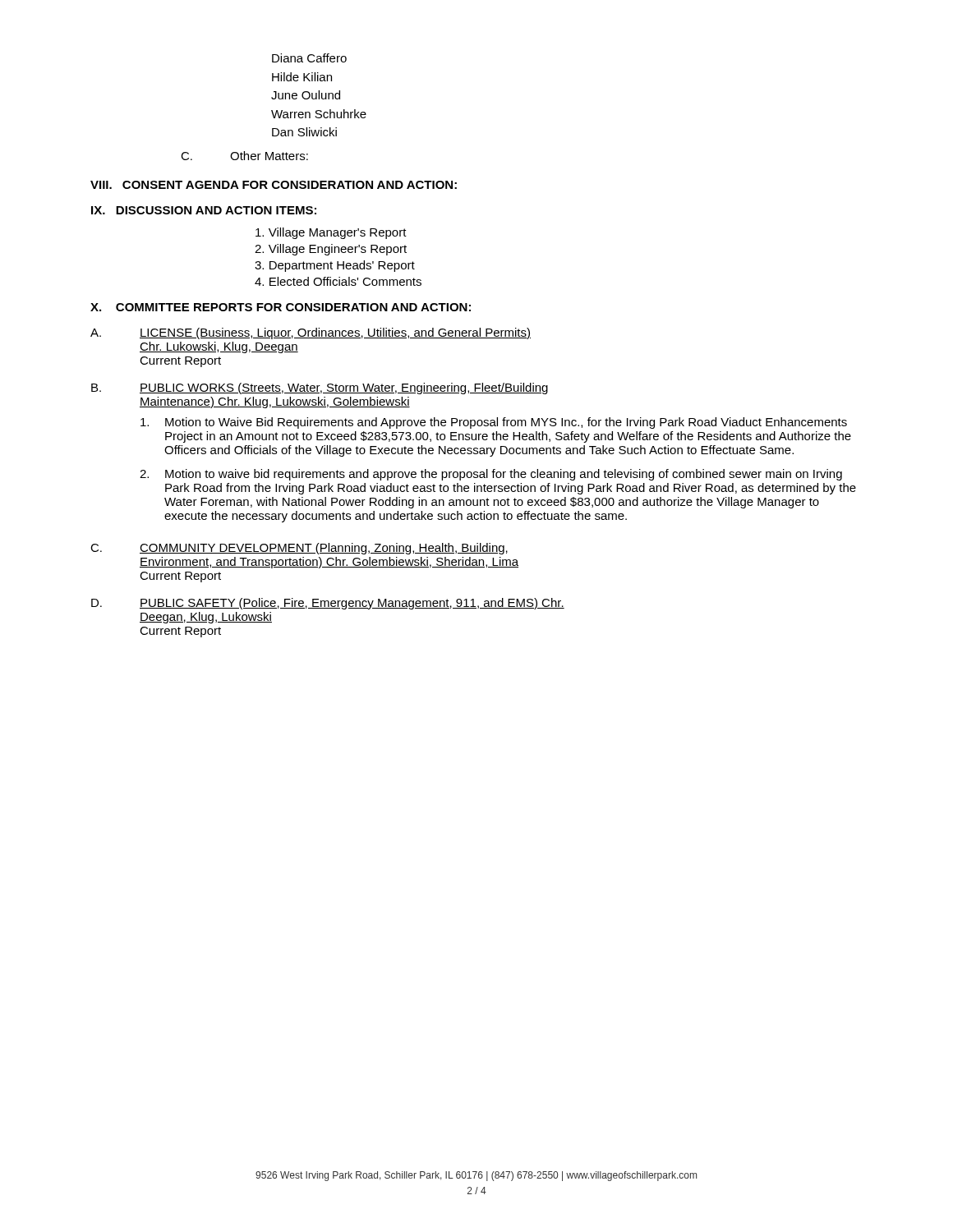Select the element starting "Elected Officials' Comments"
Image resolution: width=953 pixels, height=1232 pixels.
(x=345, y=281)
